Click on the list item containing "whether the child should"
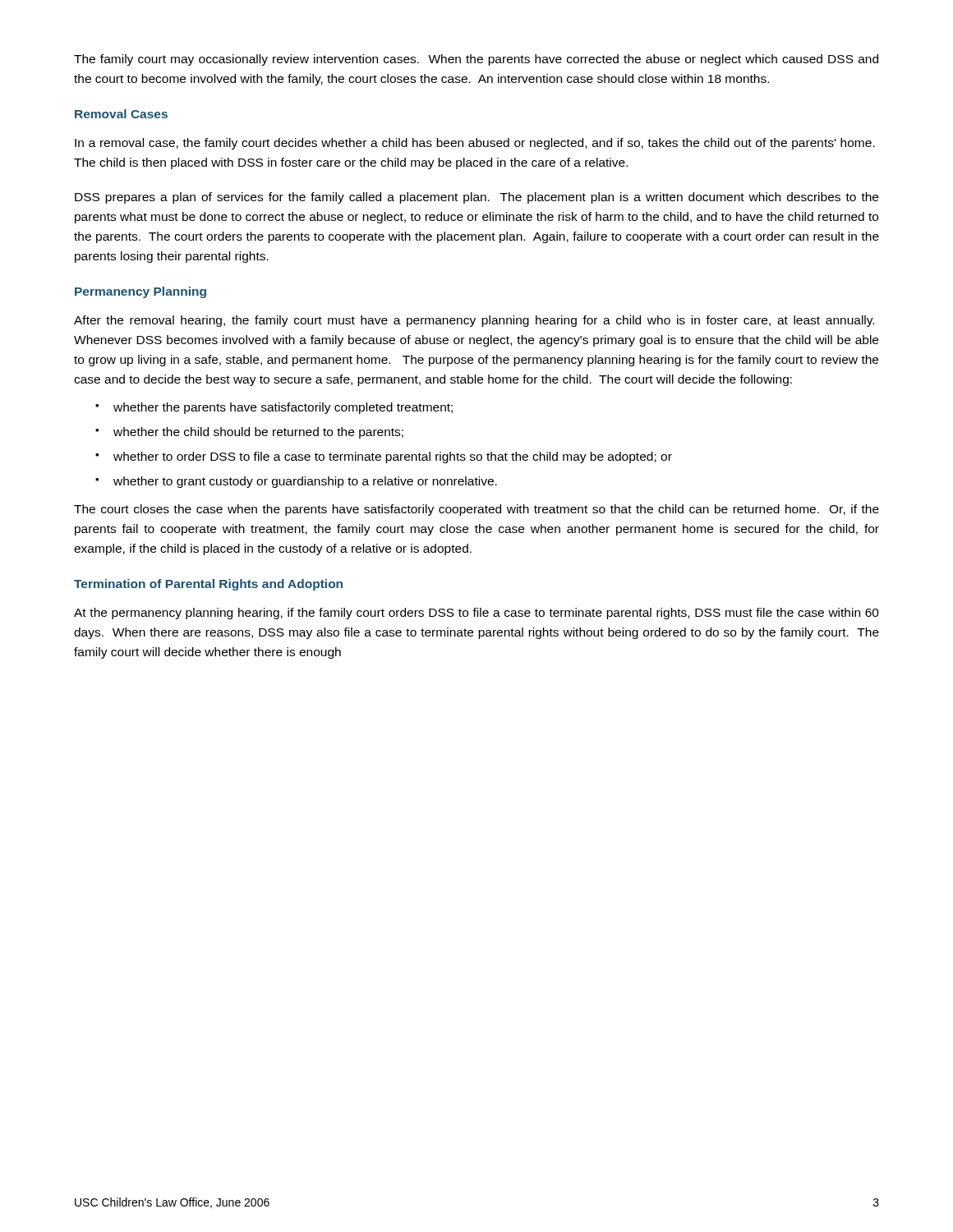 pos(259,432)
